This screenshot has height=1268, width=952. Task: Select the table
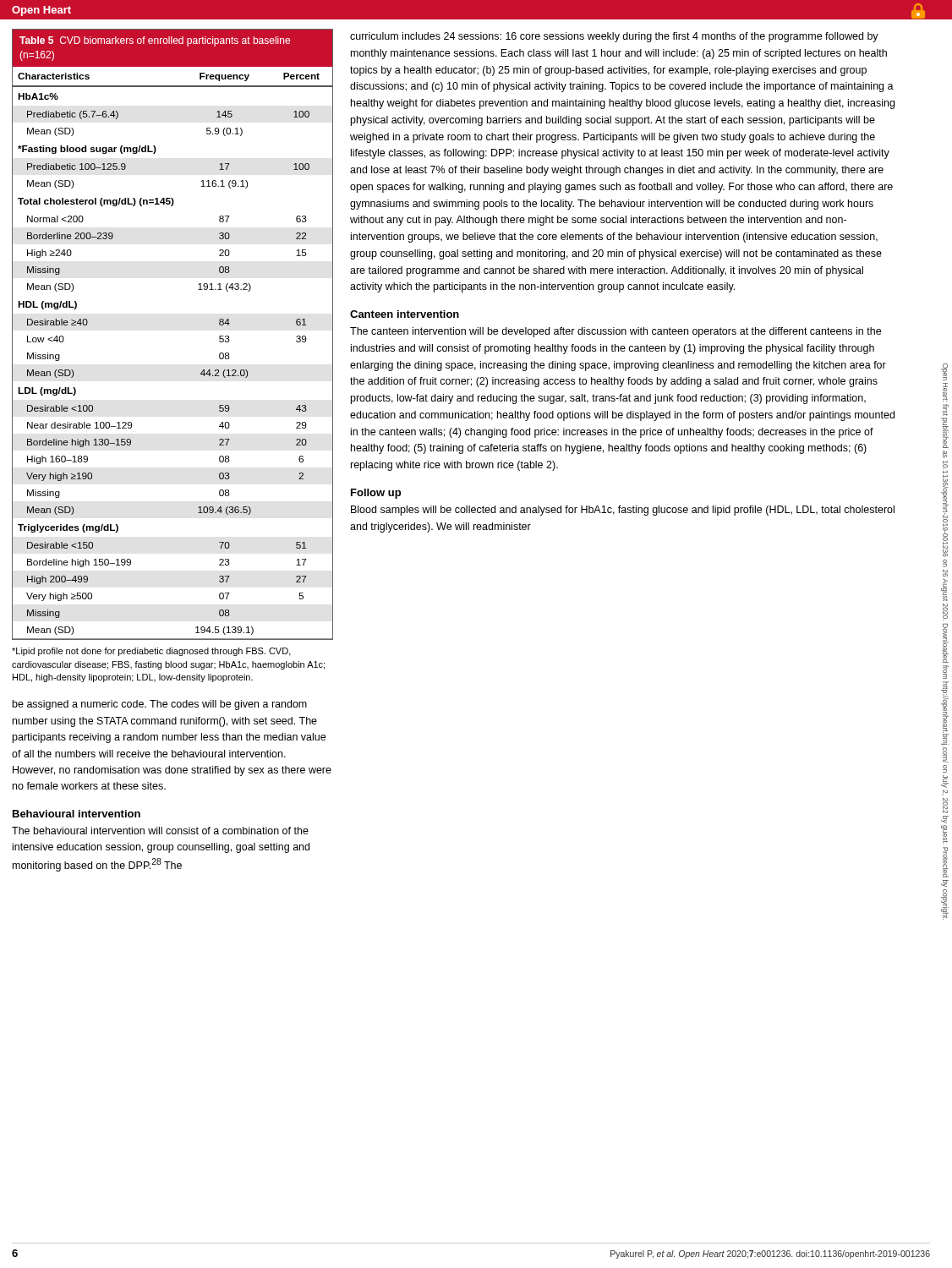point(172,334)
